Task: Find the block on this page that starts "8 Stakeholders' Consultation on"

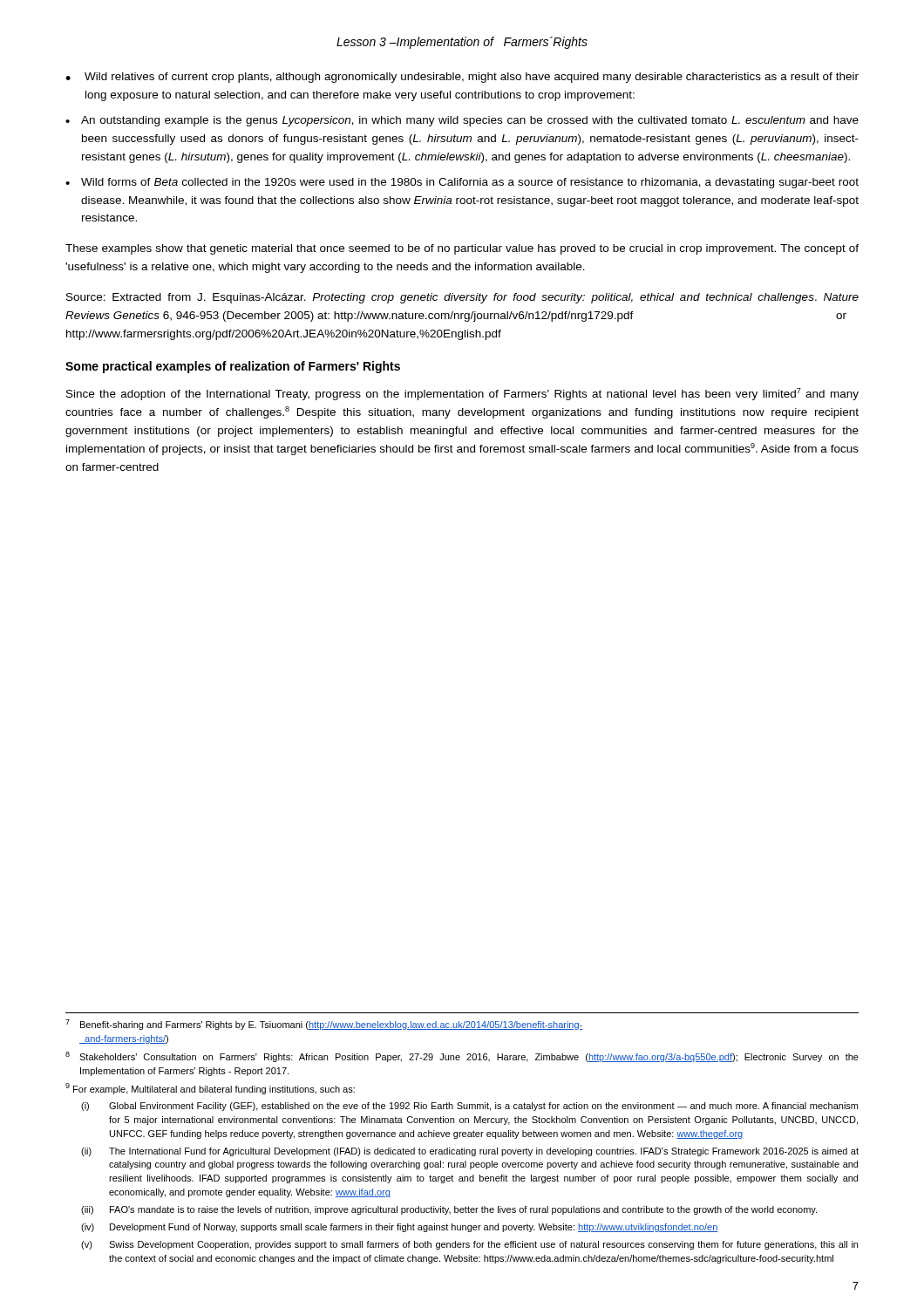Action: [462, 1065]
